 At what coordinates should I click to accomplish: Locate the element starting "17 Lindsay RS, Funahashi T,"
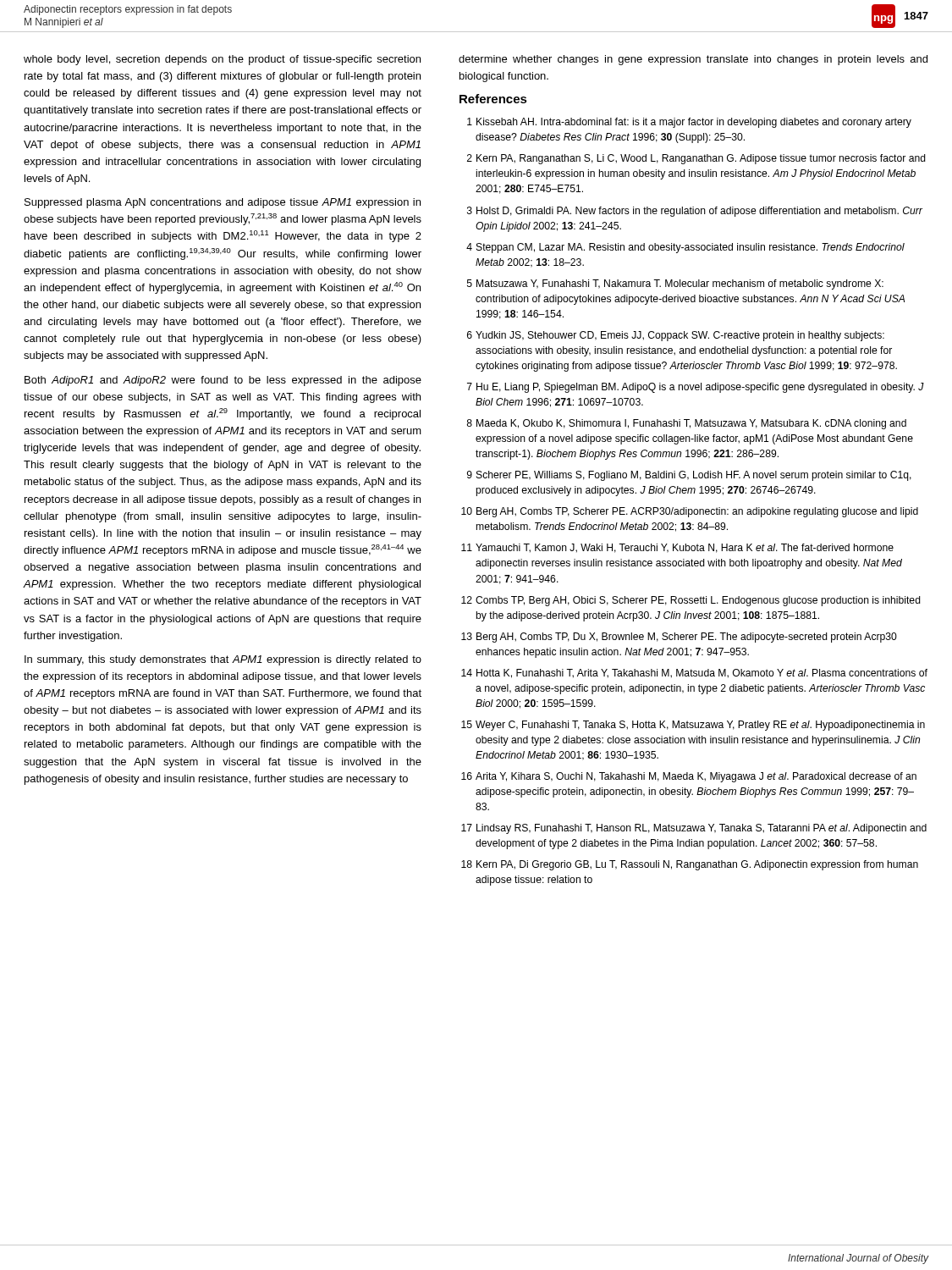[693, 836]
